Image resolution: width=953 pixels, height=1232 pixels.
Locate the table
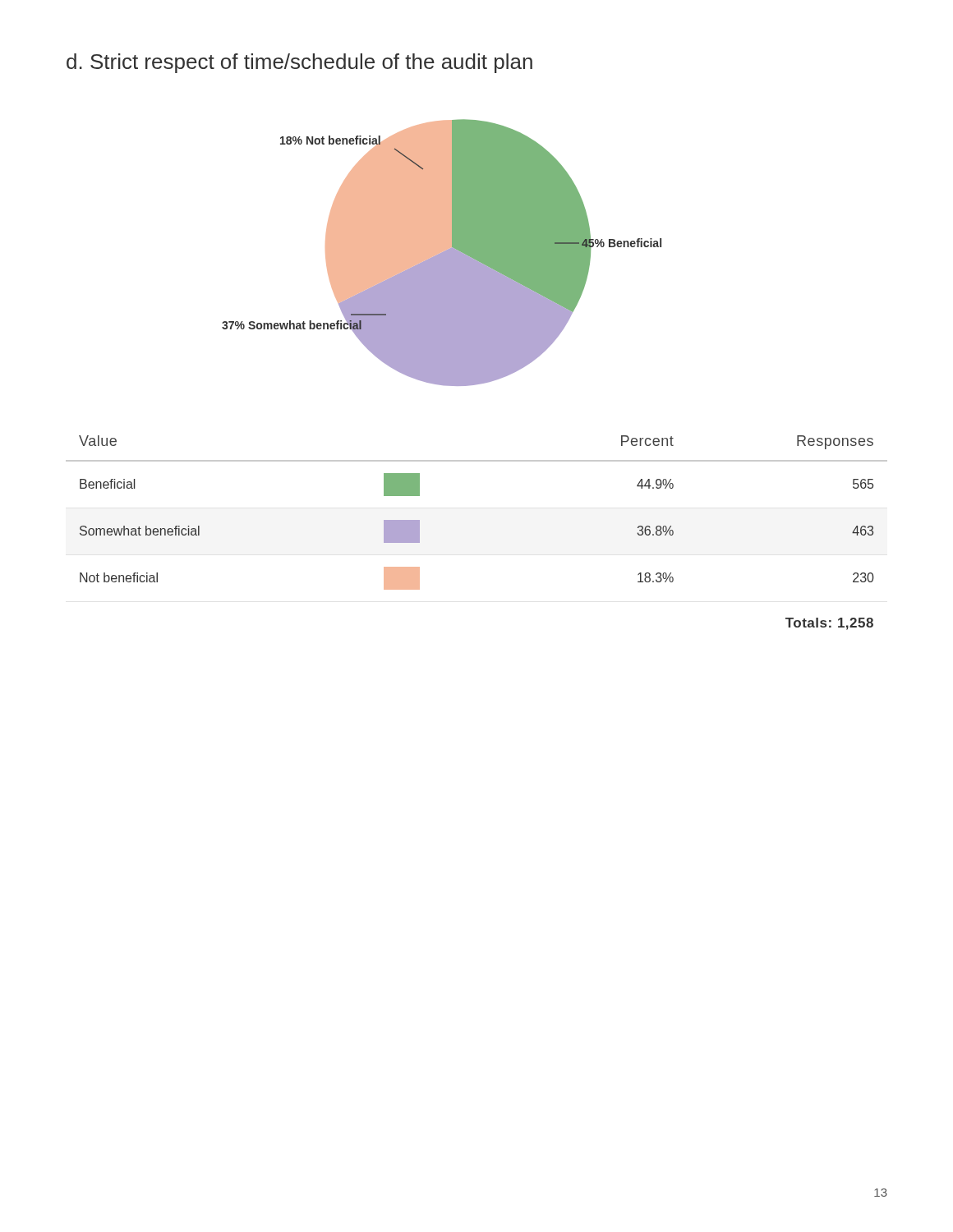click(x=476, y=513)
